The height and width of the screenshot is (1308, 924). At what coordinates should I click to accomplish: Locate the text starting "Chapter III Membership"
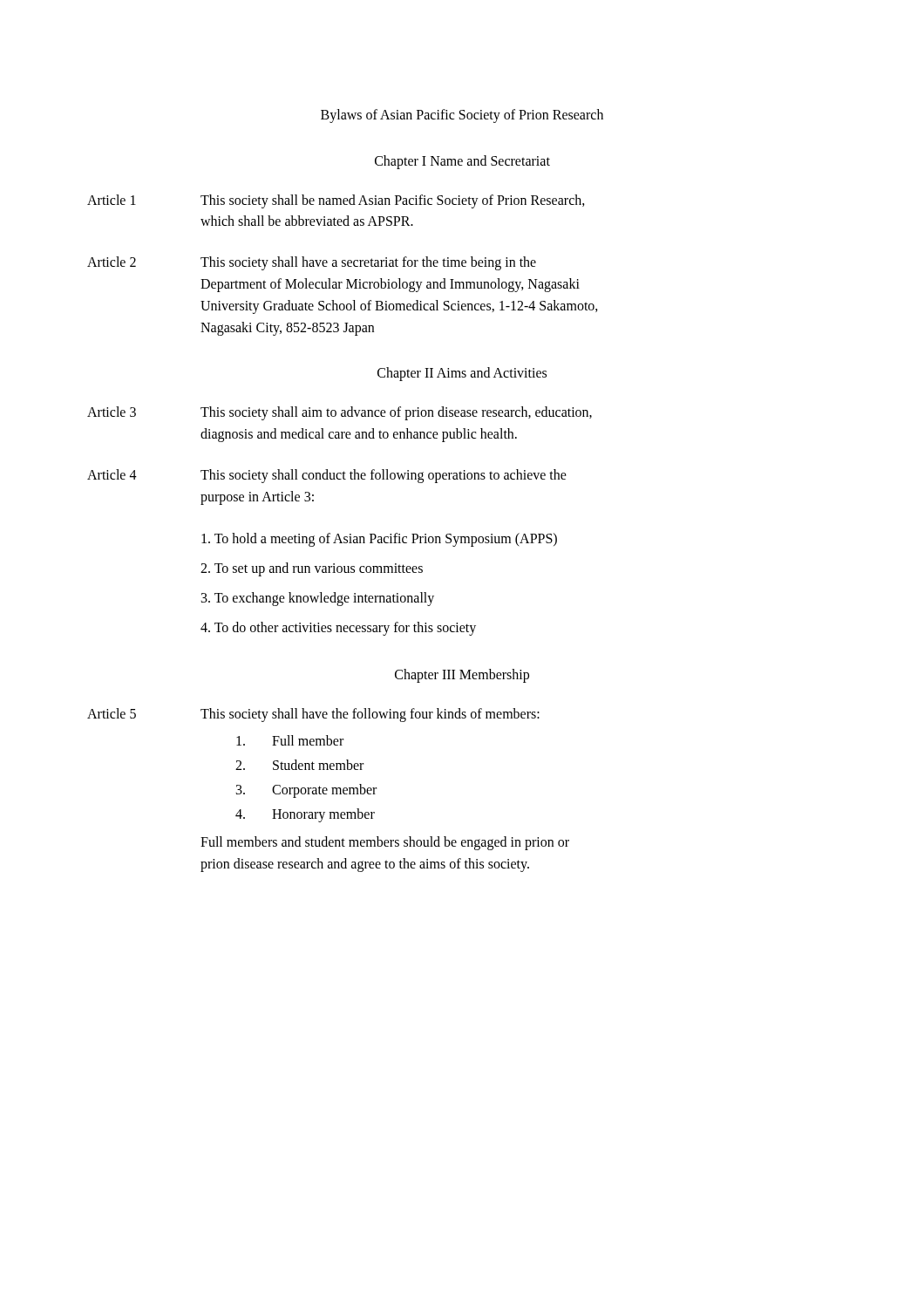tap(462, 675)
